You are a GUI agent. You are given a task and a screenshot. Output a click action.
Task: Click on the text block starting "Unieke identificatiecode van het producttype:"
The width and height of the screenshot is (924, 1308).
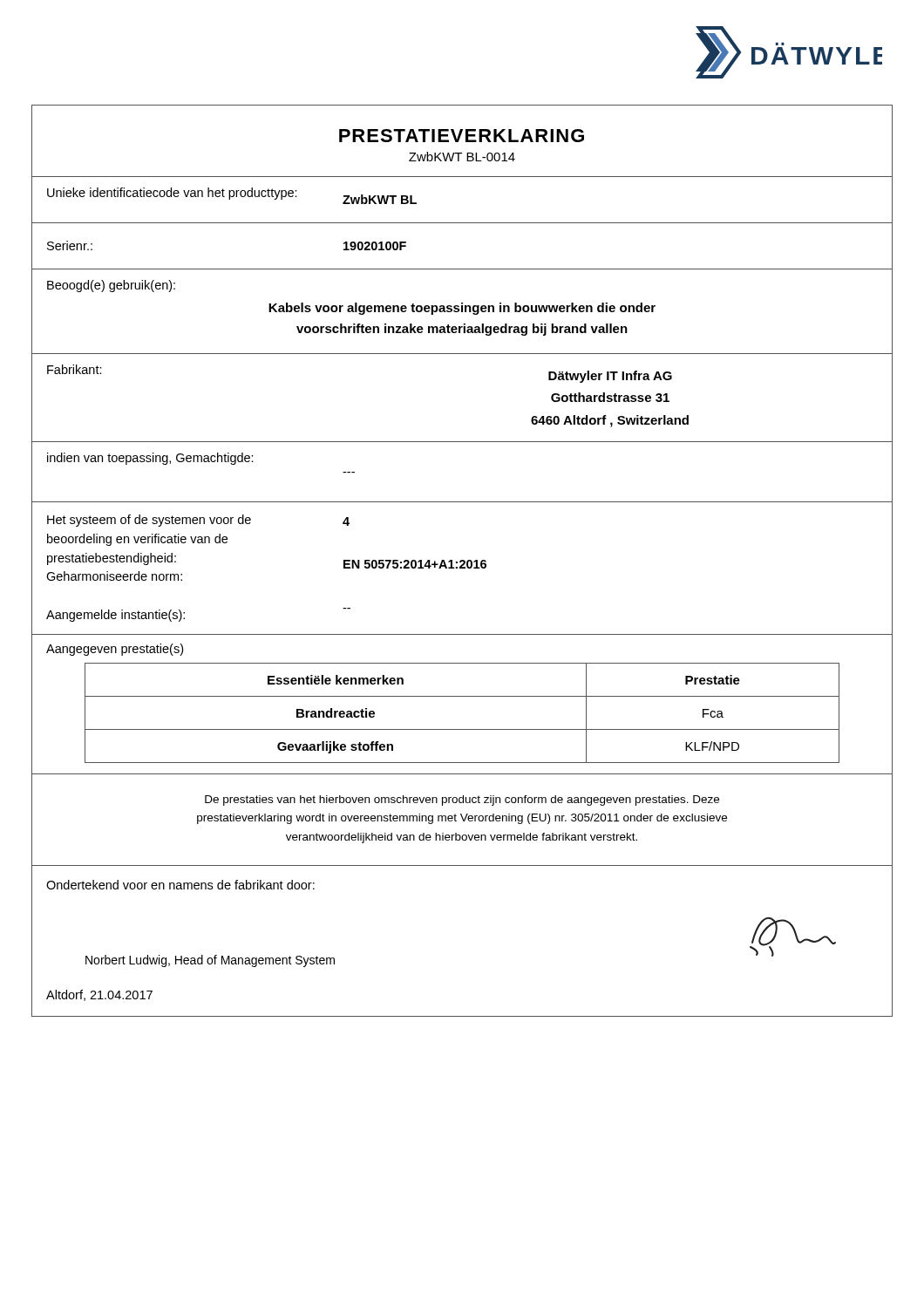[172, 193]
